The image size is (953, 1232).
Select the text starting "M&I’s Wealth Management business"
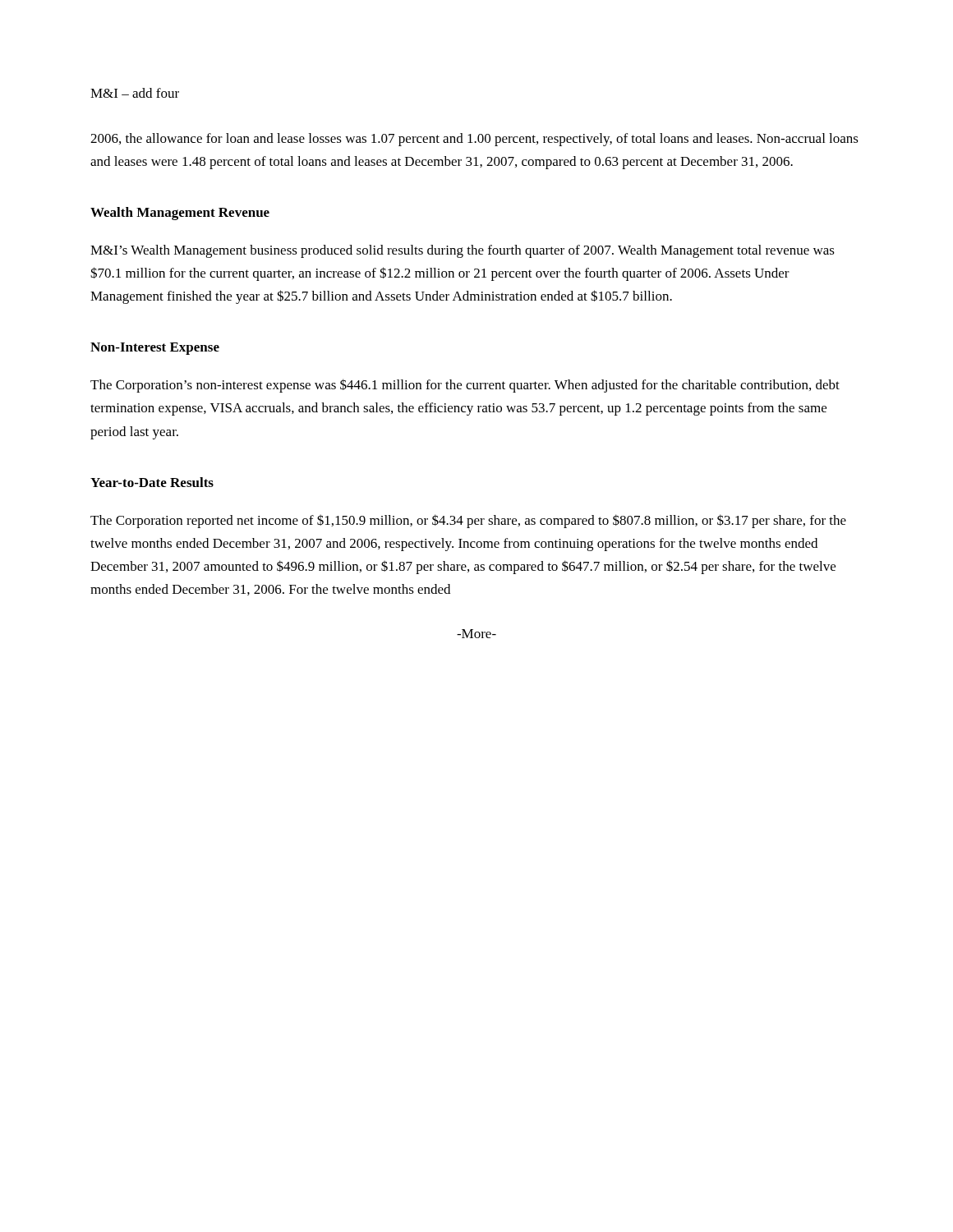point(462,273)
